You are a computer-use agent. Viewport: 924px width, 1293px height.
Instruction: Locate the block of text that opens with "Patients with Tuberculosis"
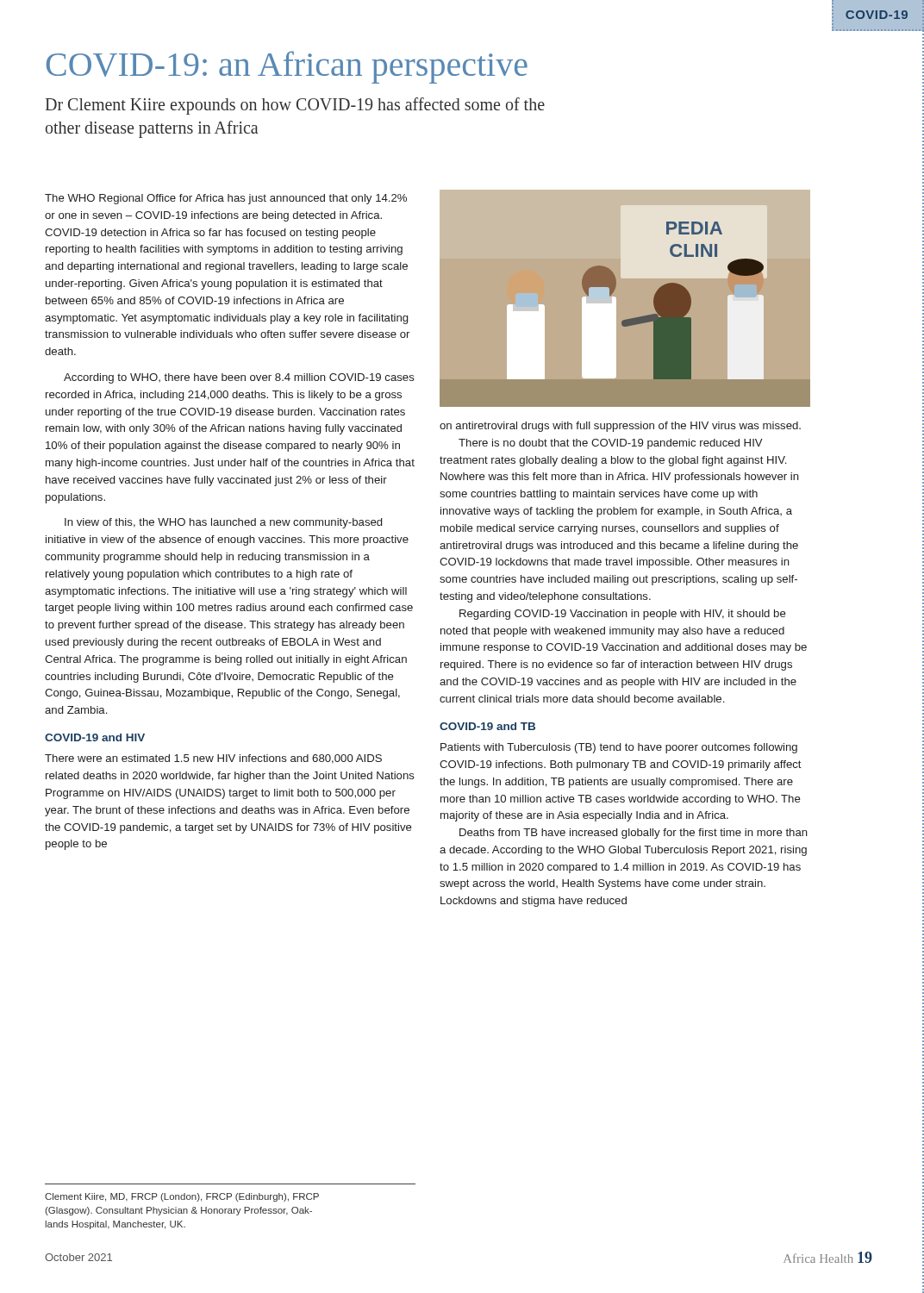pos(625,824)
